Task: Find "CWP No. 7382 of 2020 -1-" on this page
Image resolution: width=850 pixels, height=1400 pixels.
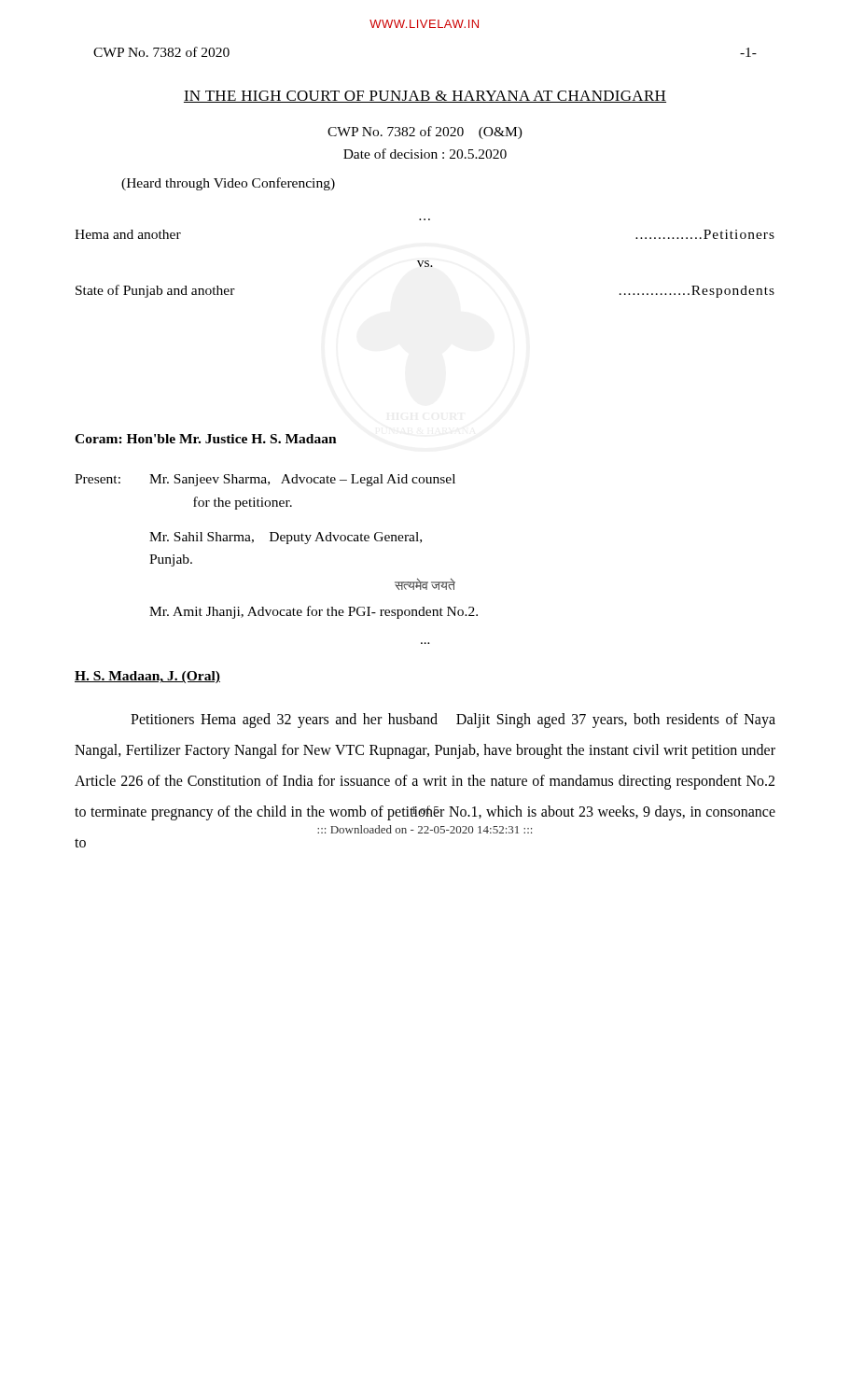Action: point(157,52)
